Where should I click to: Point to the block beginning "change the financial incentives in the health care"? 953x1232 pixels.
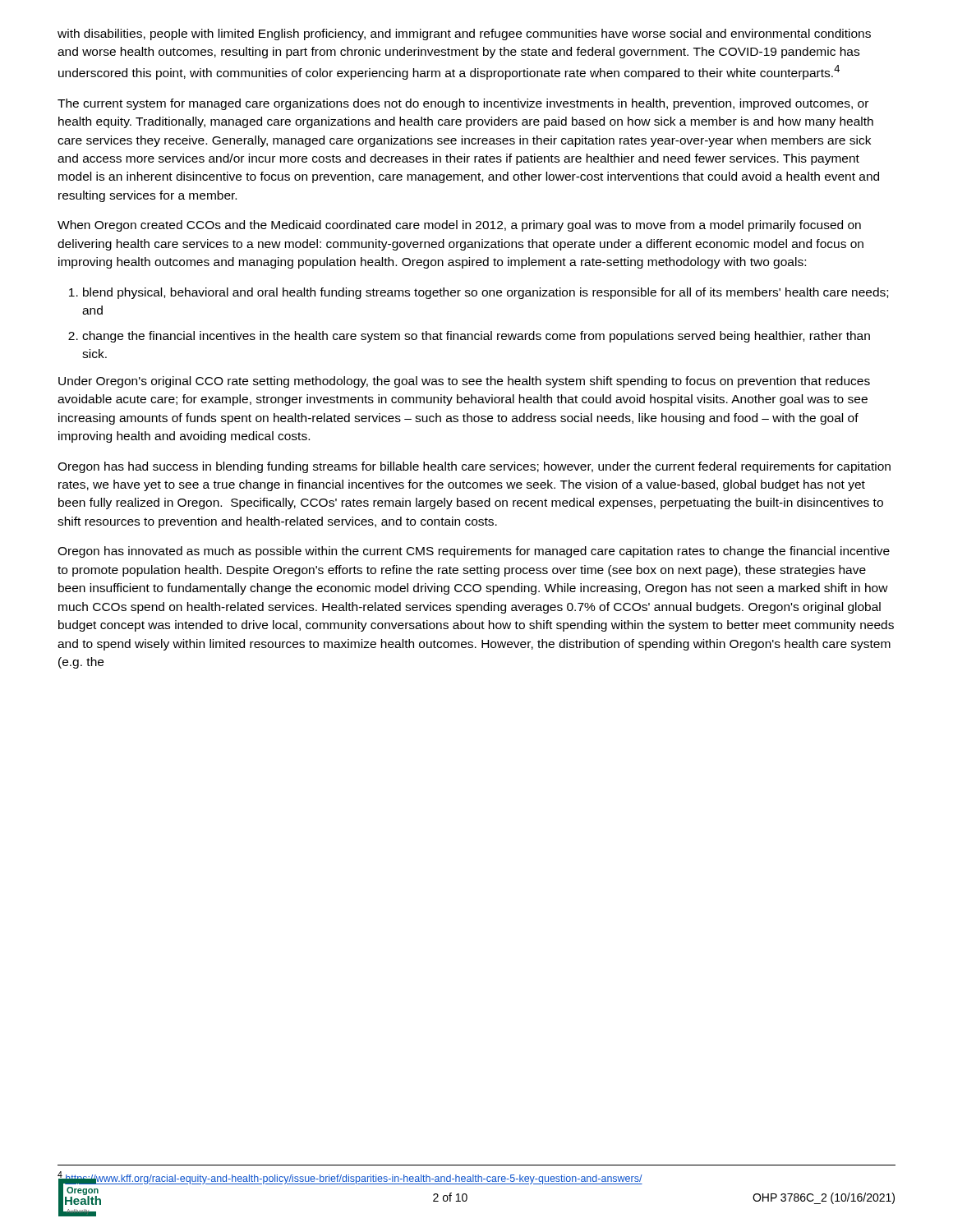[476, 345]
